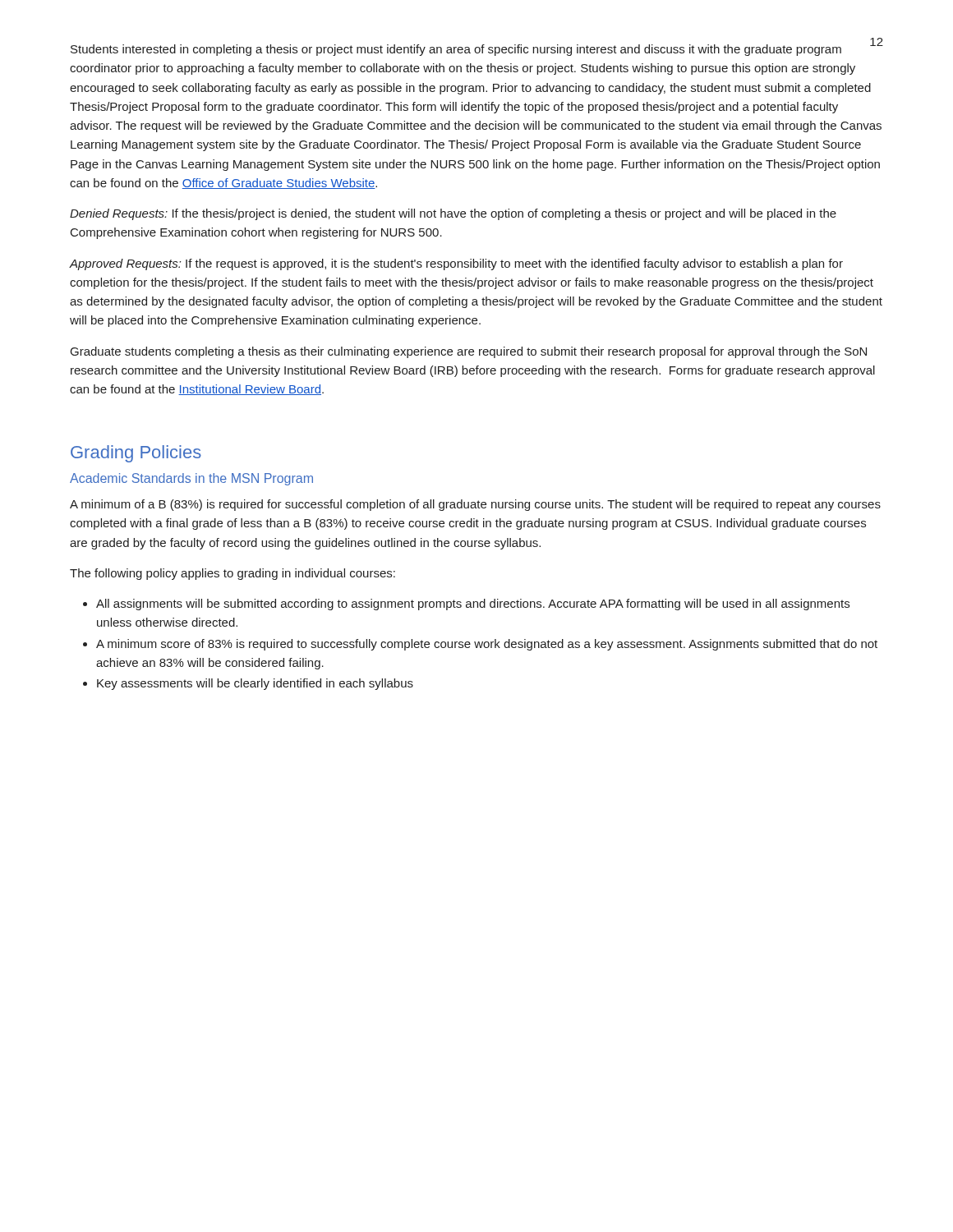
Task: Point to the element starting "Academic Standards in the MSN"
Action: pos(191,479)
